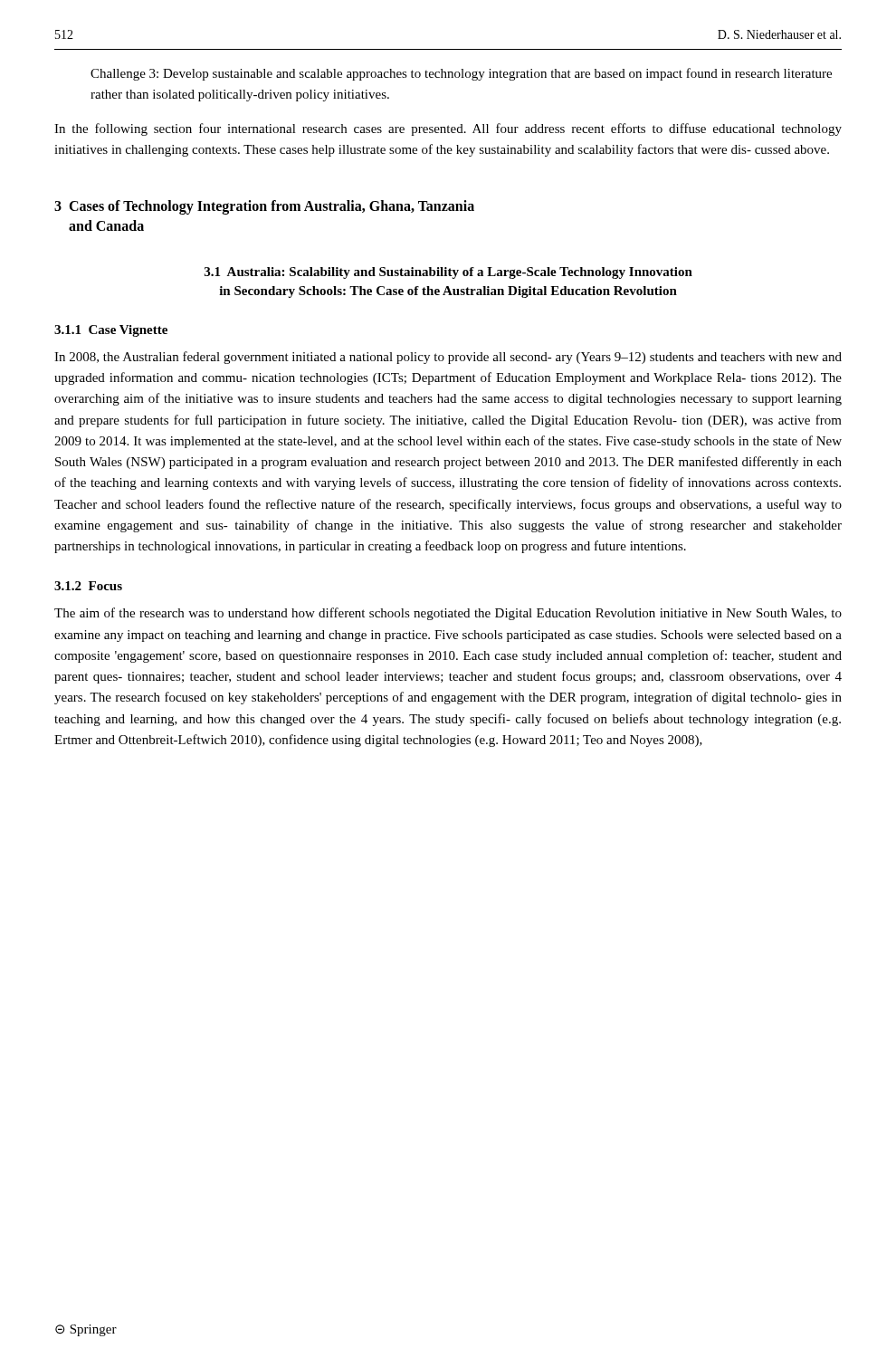Locate the block of text that opens with "Challenge 3: Develop sustainable and"

(461, 84)
